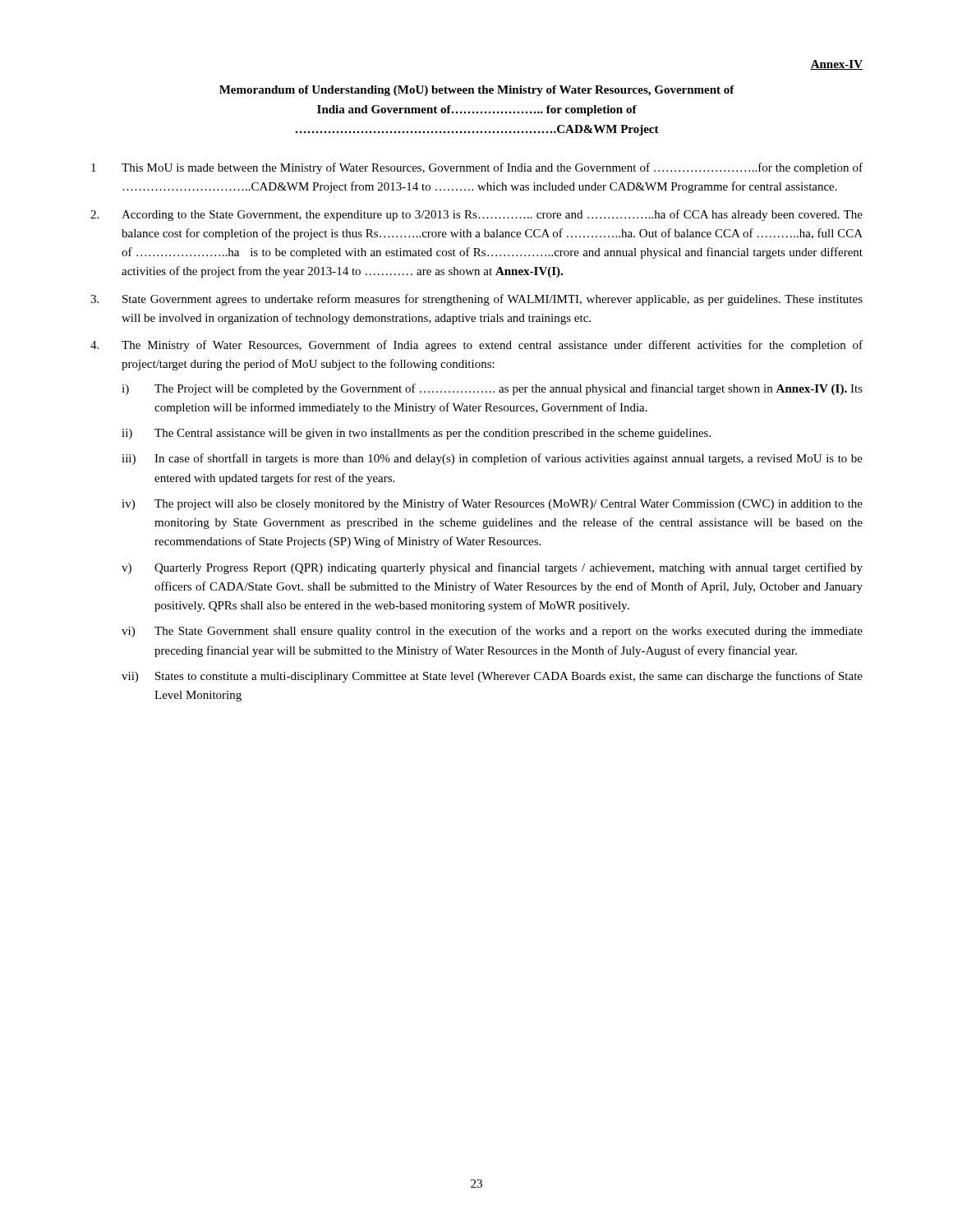Click the passage that begins "ii) The Central assistance"
The height and width of the screenshot is (1232, 953).
[x=492, y=433]
